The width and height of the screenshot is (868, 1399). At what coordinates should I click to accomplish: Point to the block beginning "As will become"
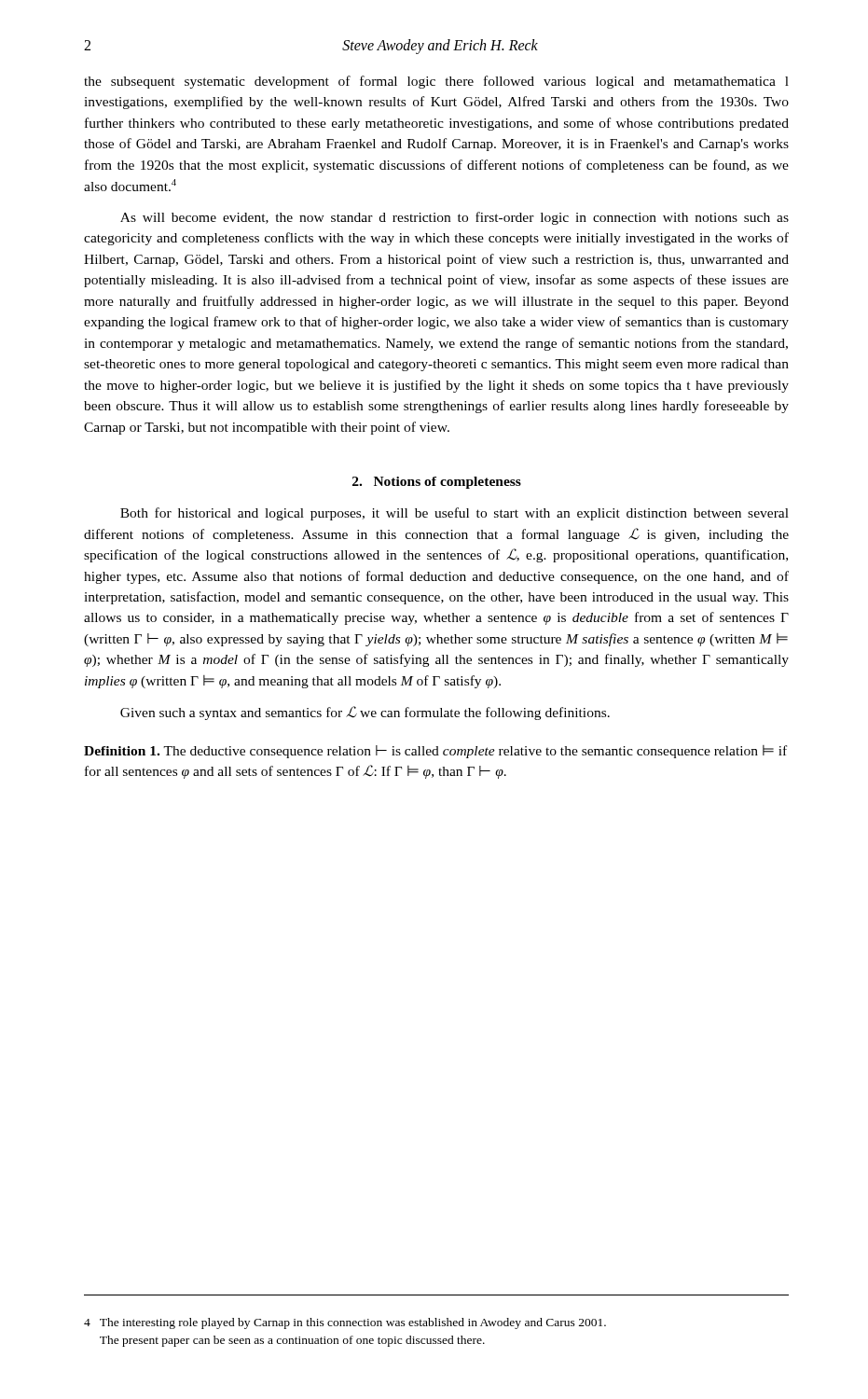coord(436,322)
